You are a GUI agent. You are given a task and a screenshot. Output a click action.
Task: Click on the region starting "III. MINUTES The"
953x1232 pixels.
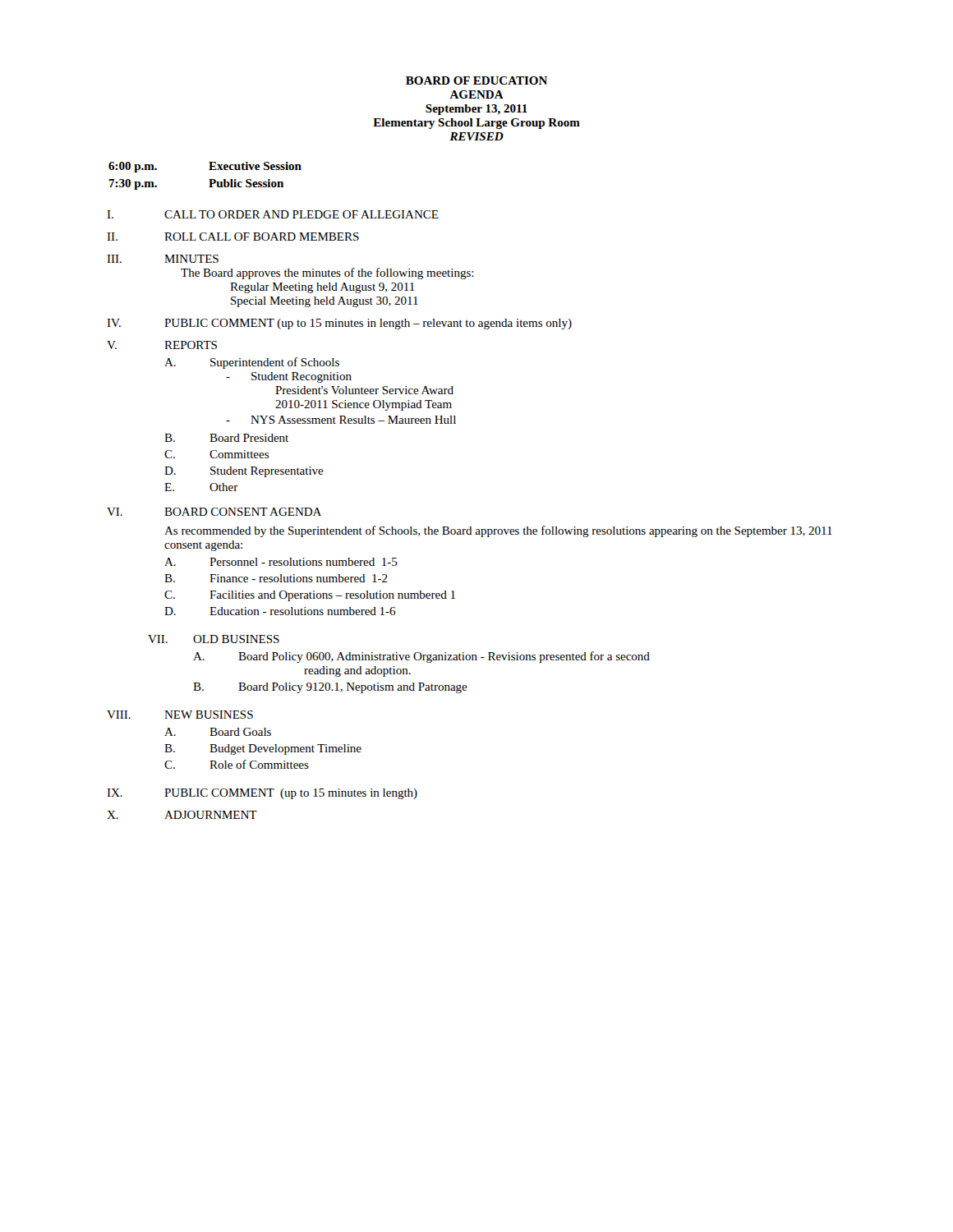pos(476,280)
